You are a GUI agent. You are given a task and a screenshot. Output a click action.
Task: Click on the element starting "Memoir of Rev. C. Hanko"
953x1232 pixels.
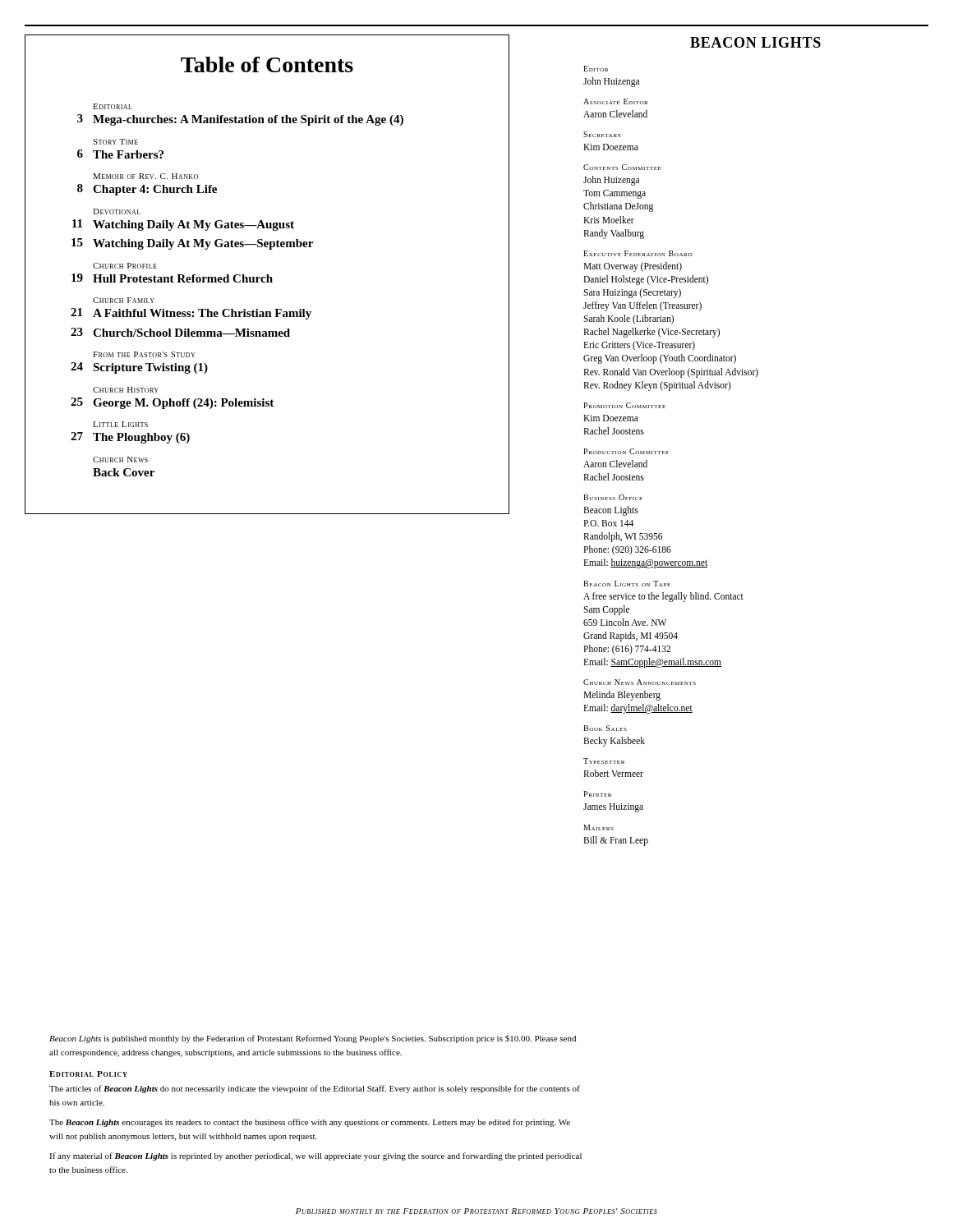(x=145, y=176)
